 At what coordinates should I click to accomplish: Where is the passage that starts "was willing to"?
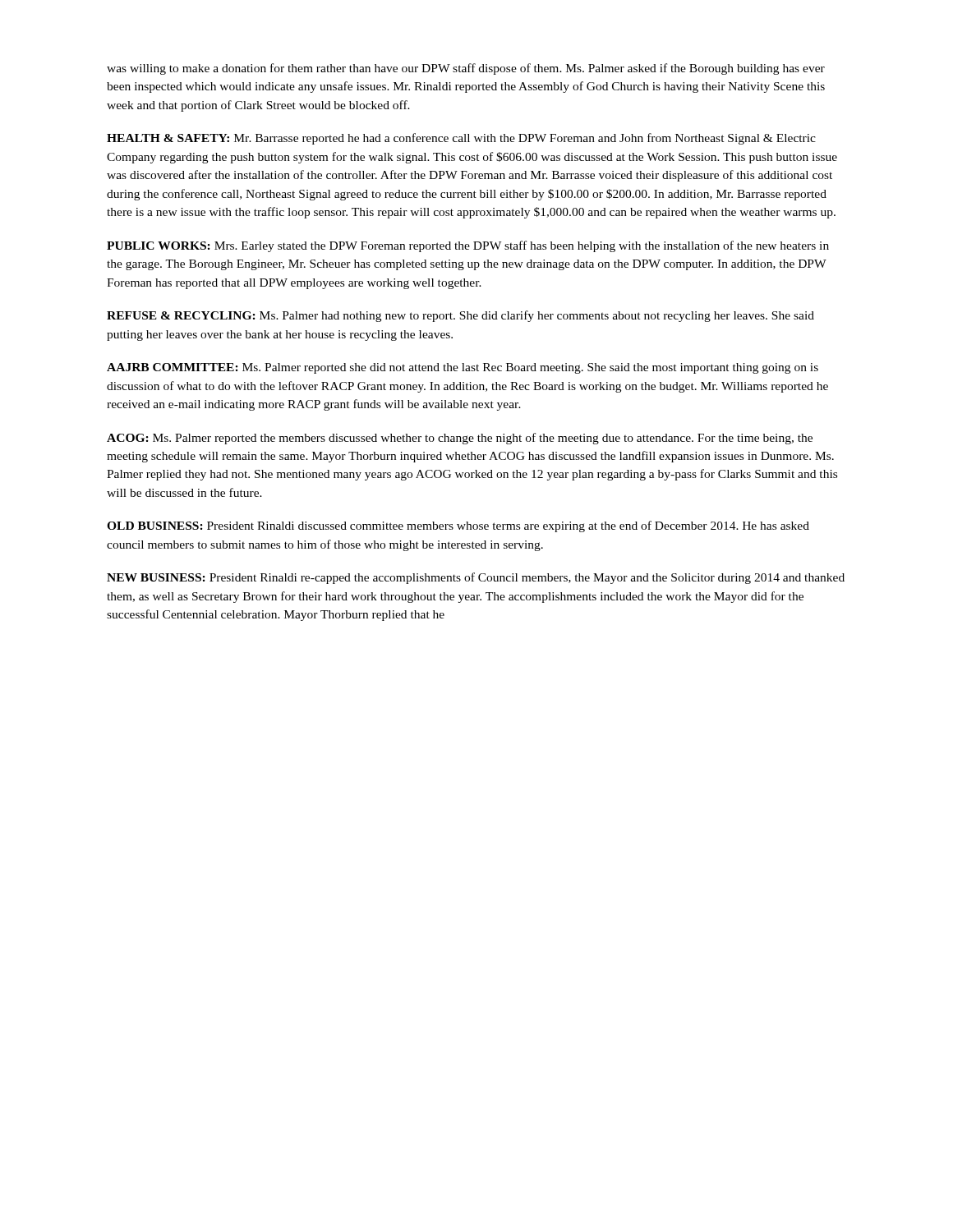pyautogui.click(x=466, y=86)
